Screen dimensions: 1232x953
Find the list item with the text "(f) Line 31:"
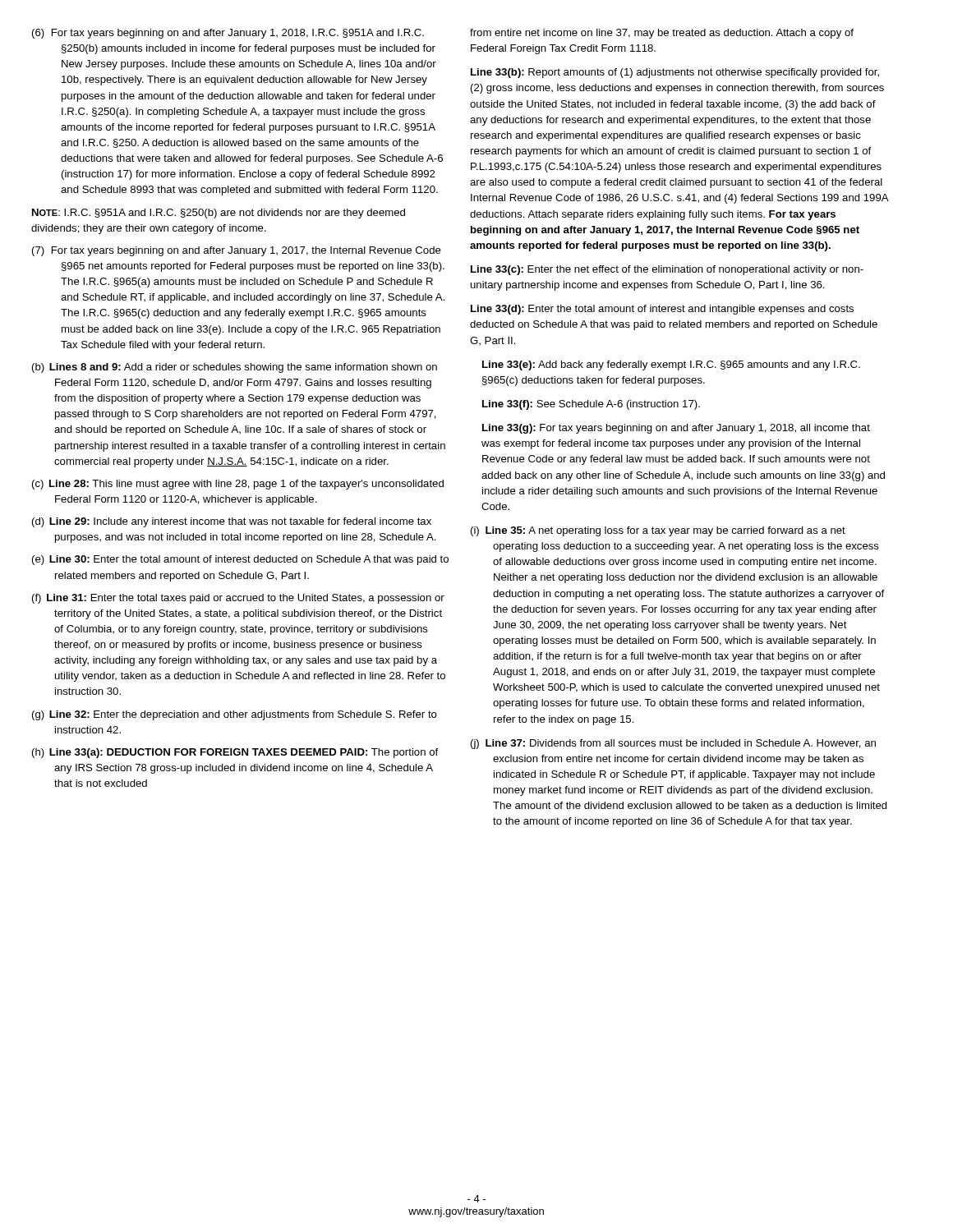pos(238,644)
